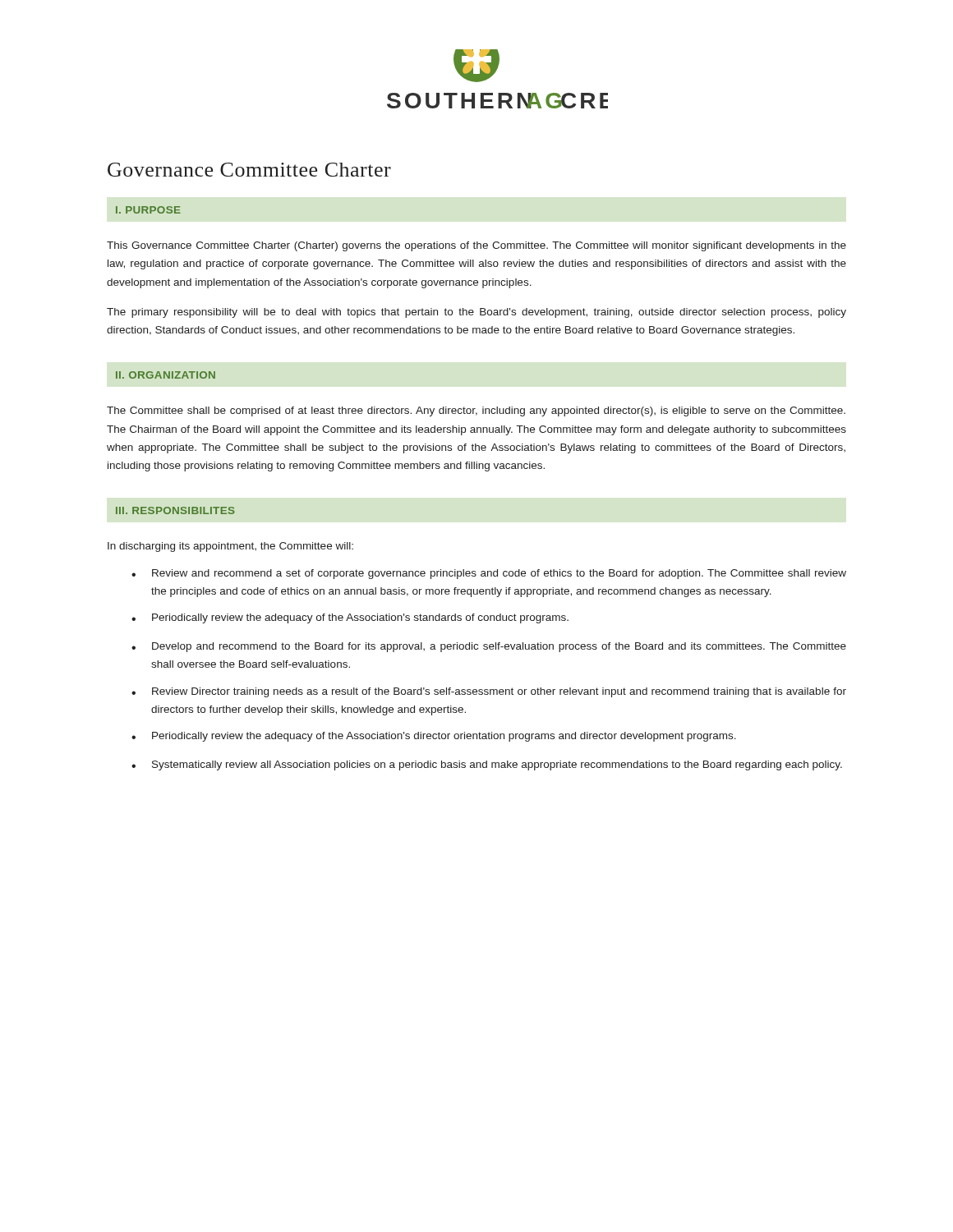This screenshot has height=1232, width=953.
Task: Select the text block starting "• Systematically review all Association policies on"
Action: [x=489, y=766]
